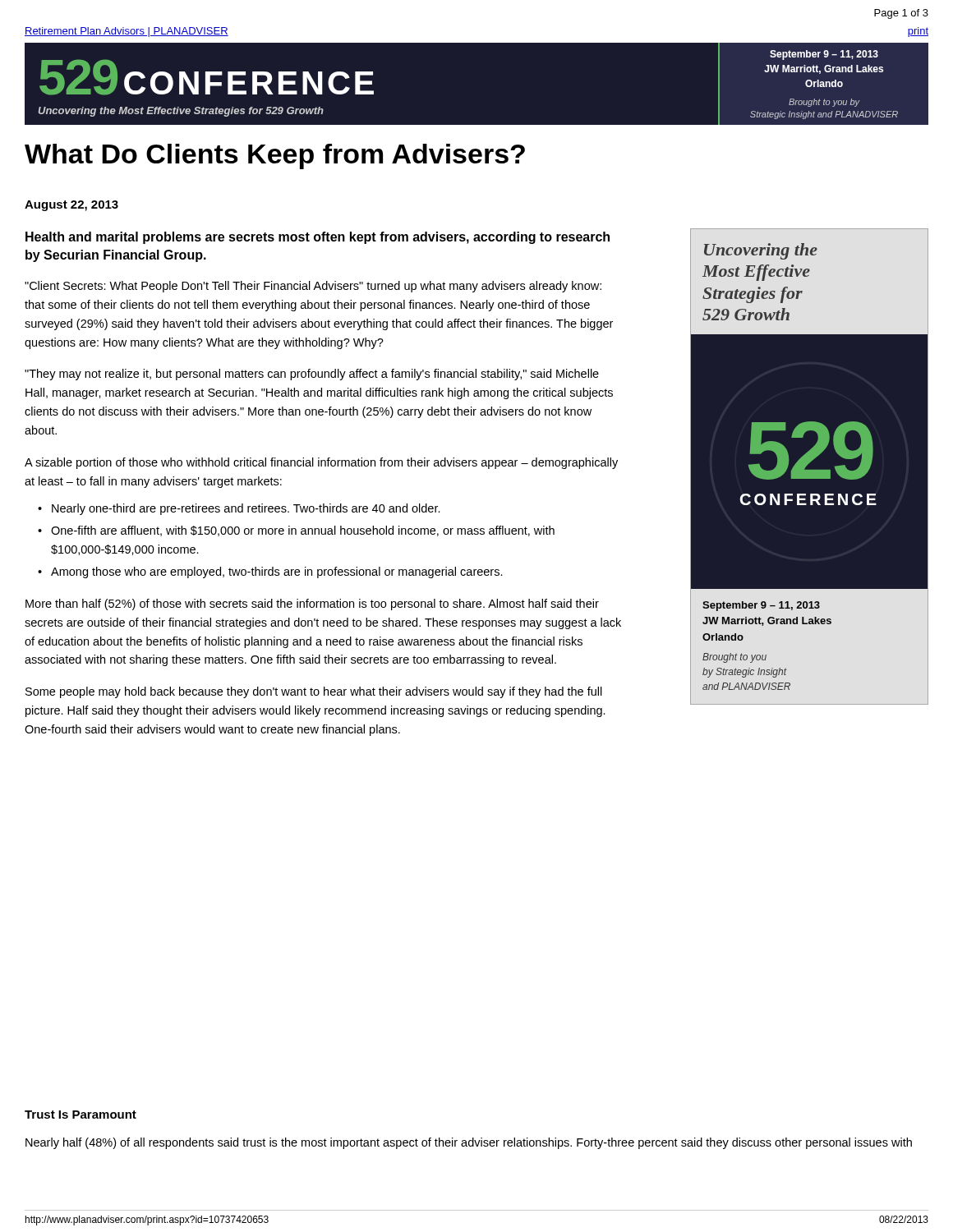This screenshot has height=1232, width=953.
Task: Locate the block of text that opens with ""They may not"
Action: tap(319, 402)
